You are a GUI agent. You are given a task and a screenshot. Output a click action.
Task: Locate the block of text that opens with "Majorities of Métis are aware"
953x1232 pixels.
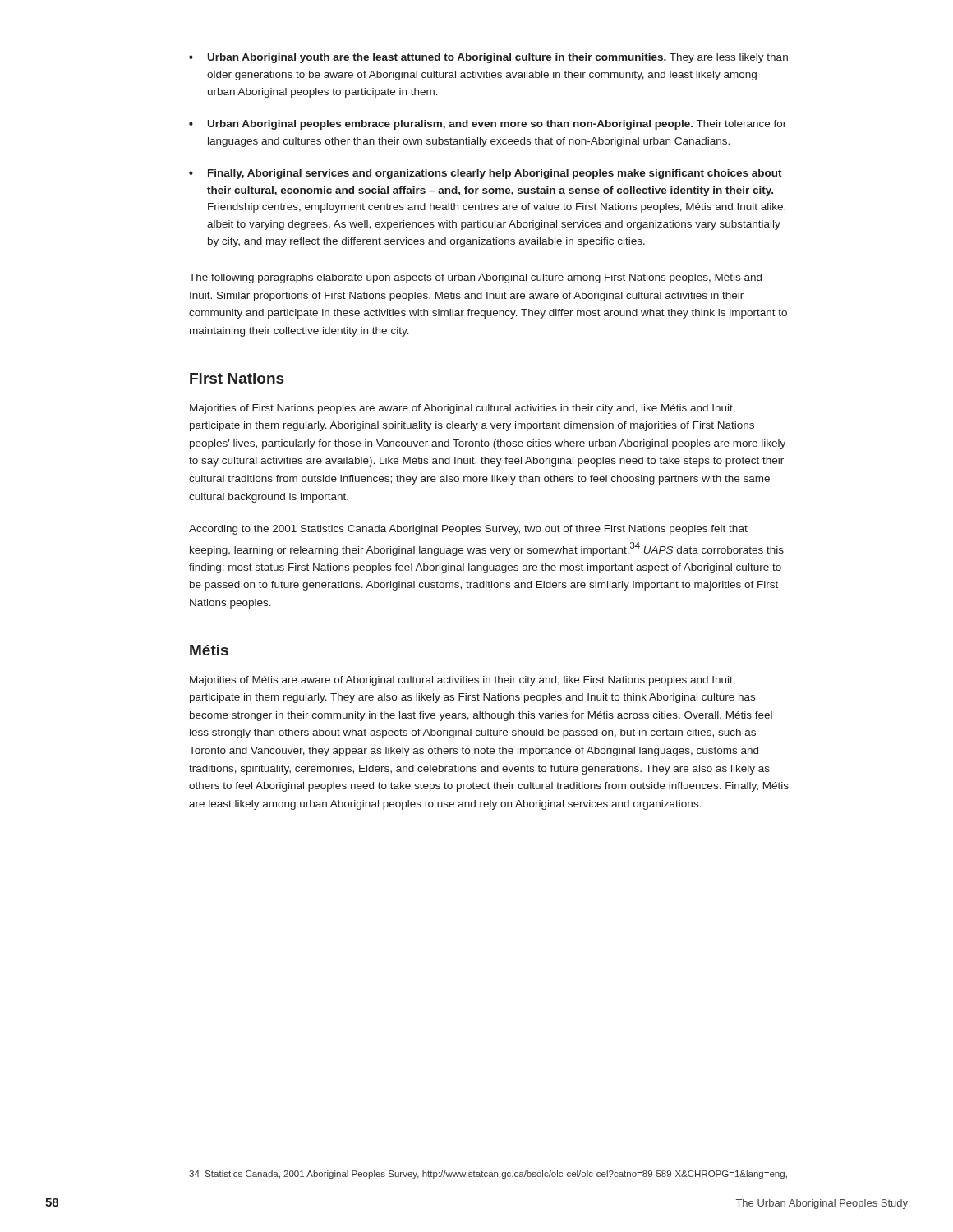click(489, 741)
